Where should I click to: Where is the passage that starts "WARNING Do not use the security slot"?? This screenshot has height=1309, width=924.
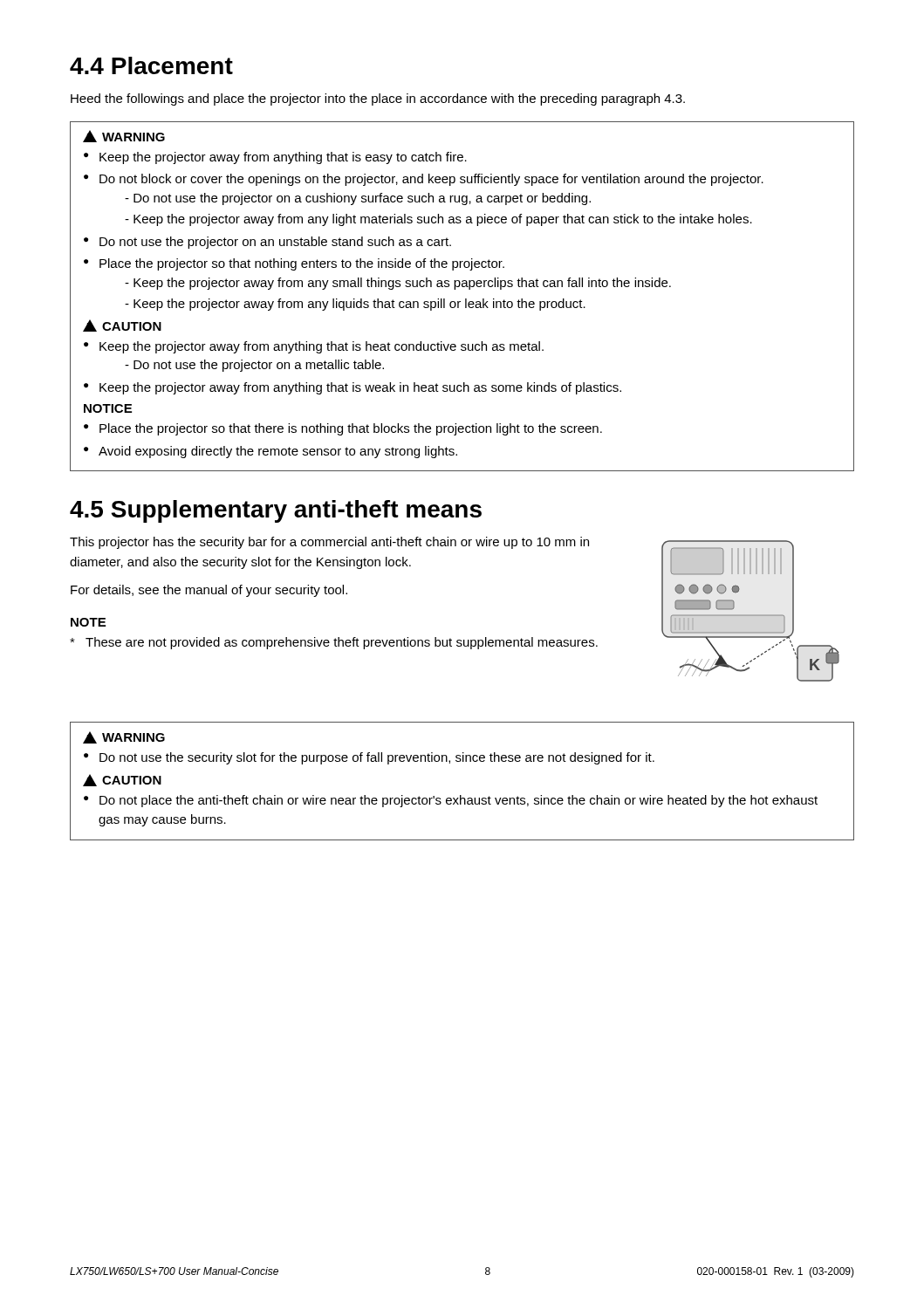coord(124,737)
